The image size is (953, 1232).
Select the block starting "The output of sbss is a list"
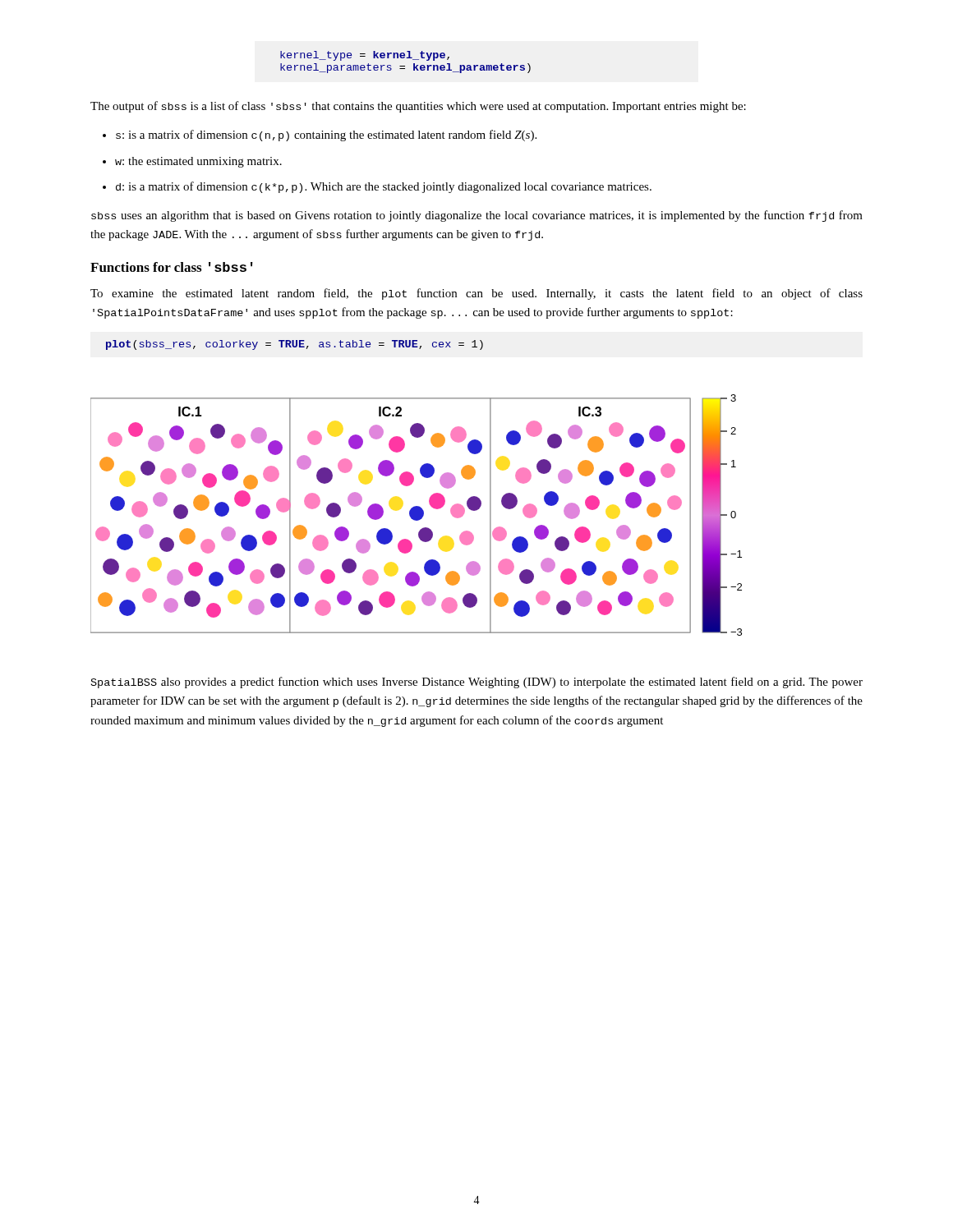point(476,107)
